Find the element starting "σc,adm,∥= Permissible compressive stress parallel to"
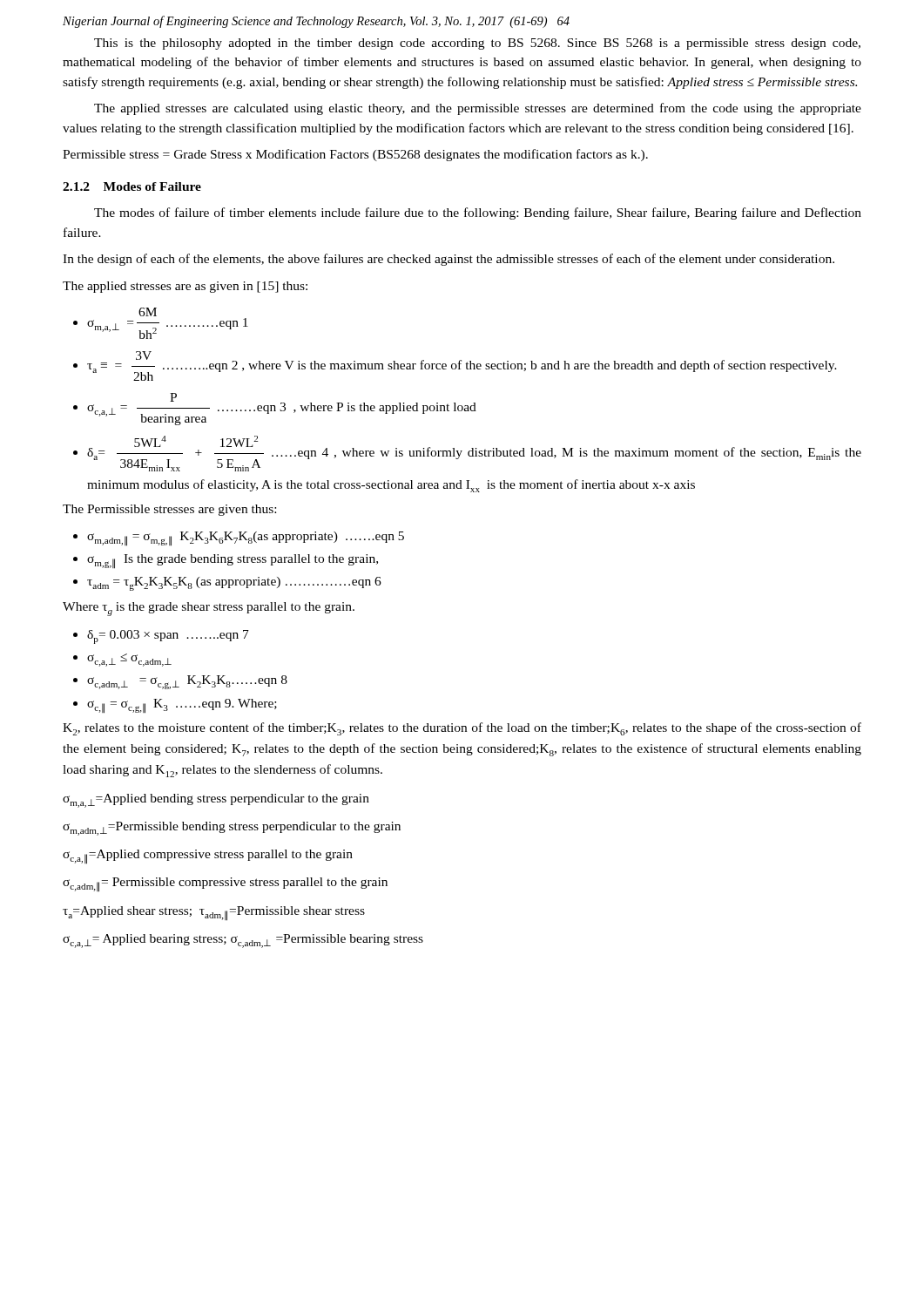Image resolution: width=924 pixels, height=1307 pixels. tap(225, 885)
